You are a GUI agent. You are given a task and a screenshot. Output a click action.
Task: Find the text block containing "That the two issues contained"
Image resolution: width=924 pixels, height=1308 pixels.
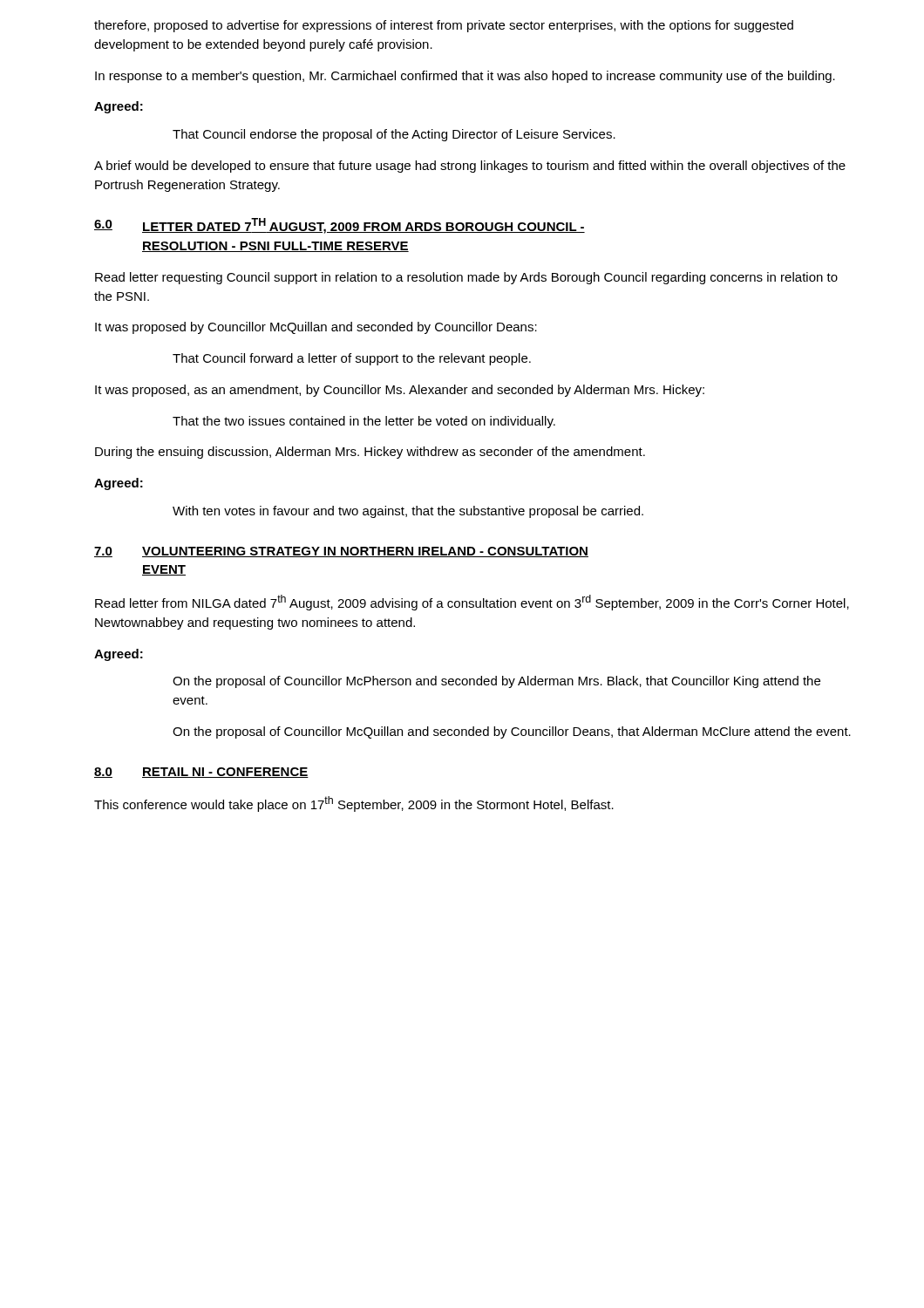tap(516, 421)
